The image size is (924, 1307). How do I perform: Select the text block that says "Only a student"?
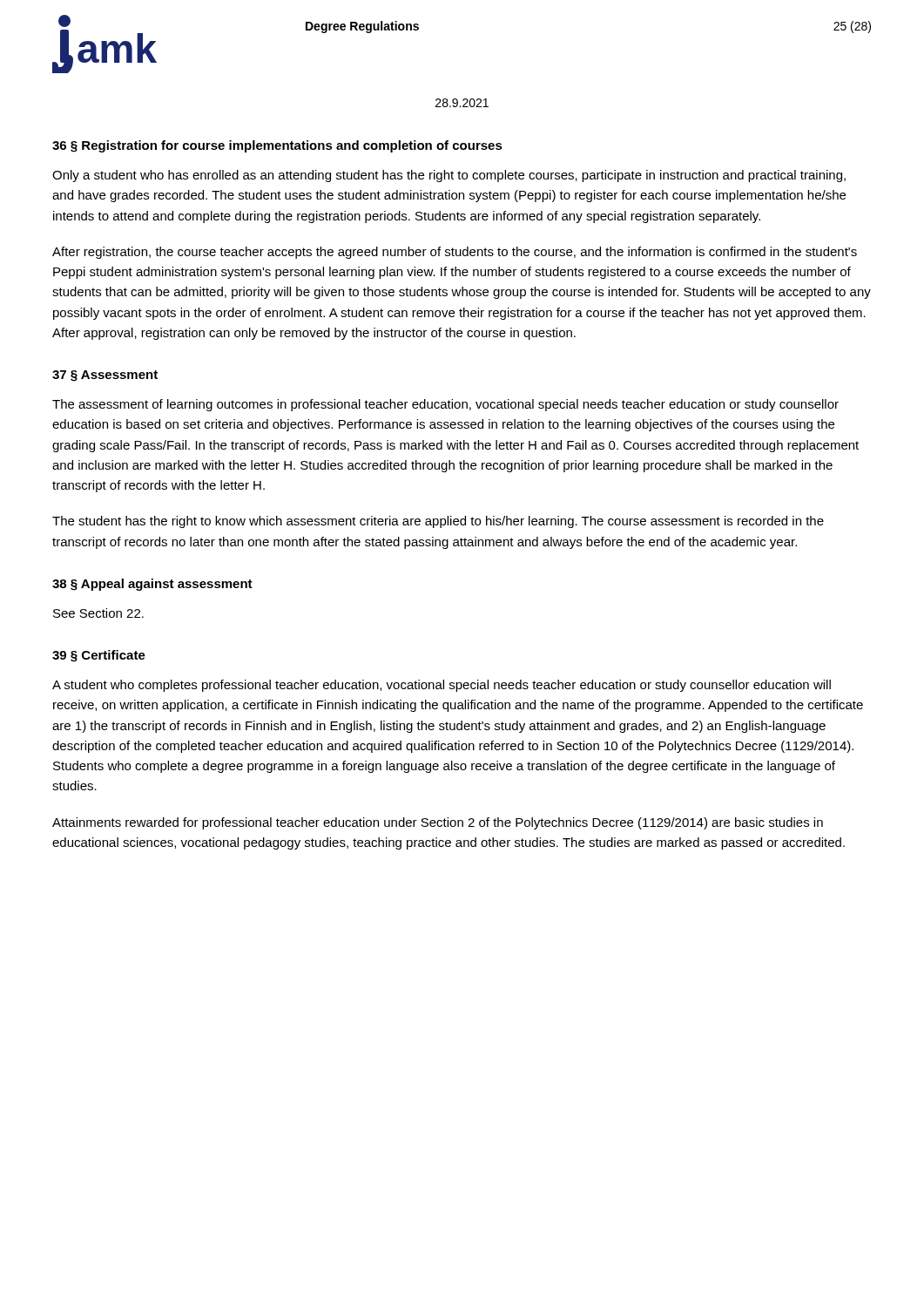[449, 195]
